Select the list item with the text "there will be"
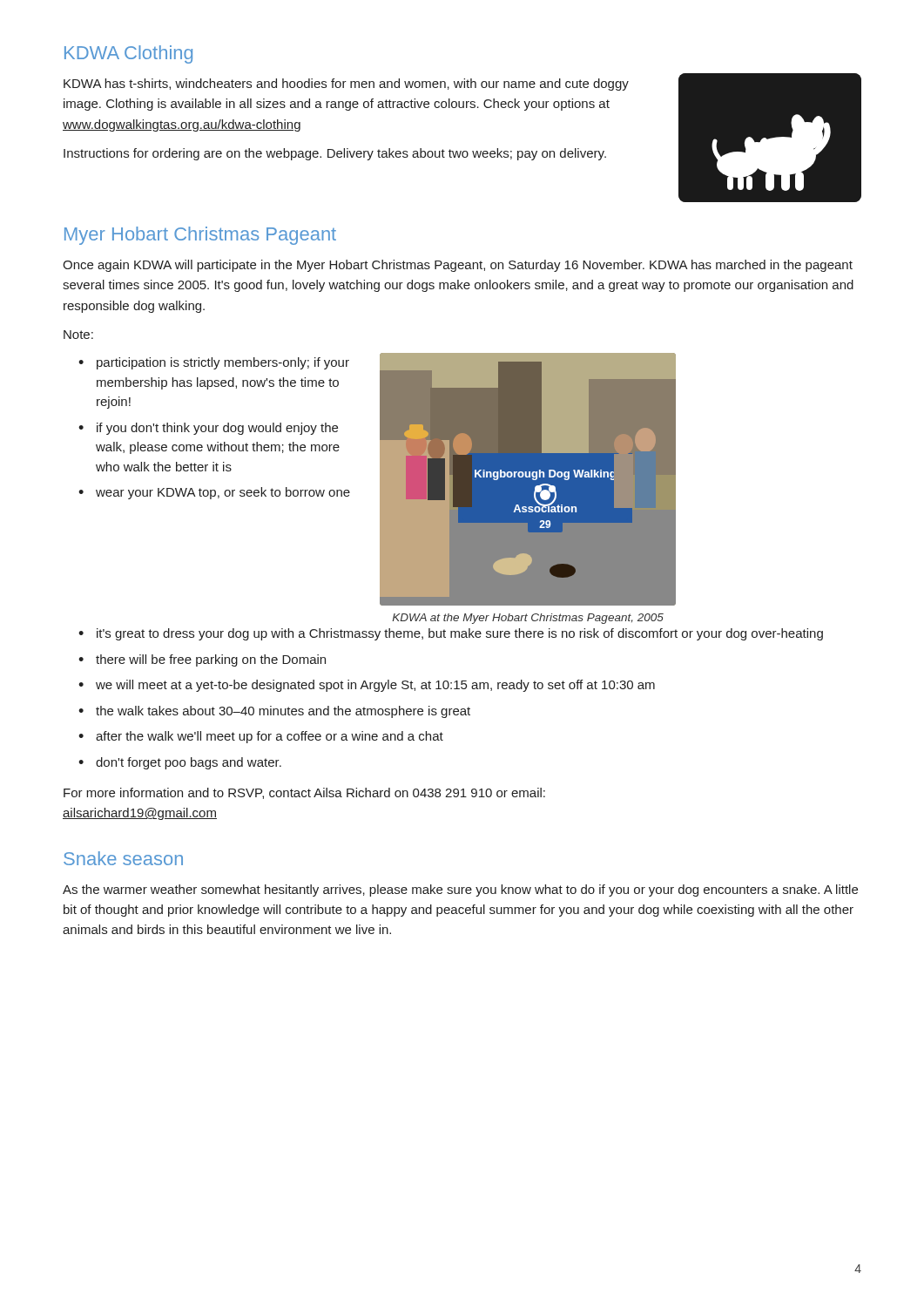The width and height of the screenshot is (924, 1307). coord(202,660)
